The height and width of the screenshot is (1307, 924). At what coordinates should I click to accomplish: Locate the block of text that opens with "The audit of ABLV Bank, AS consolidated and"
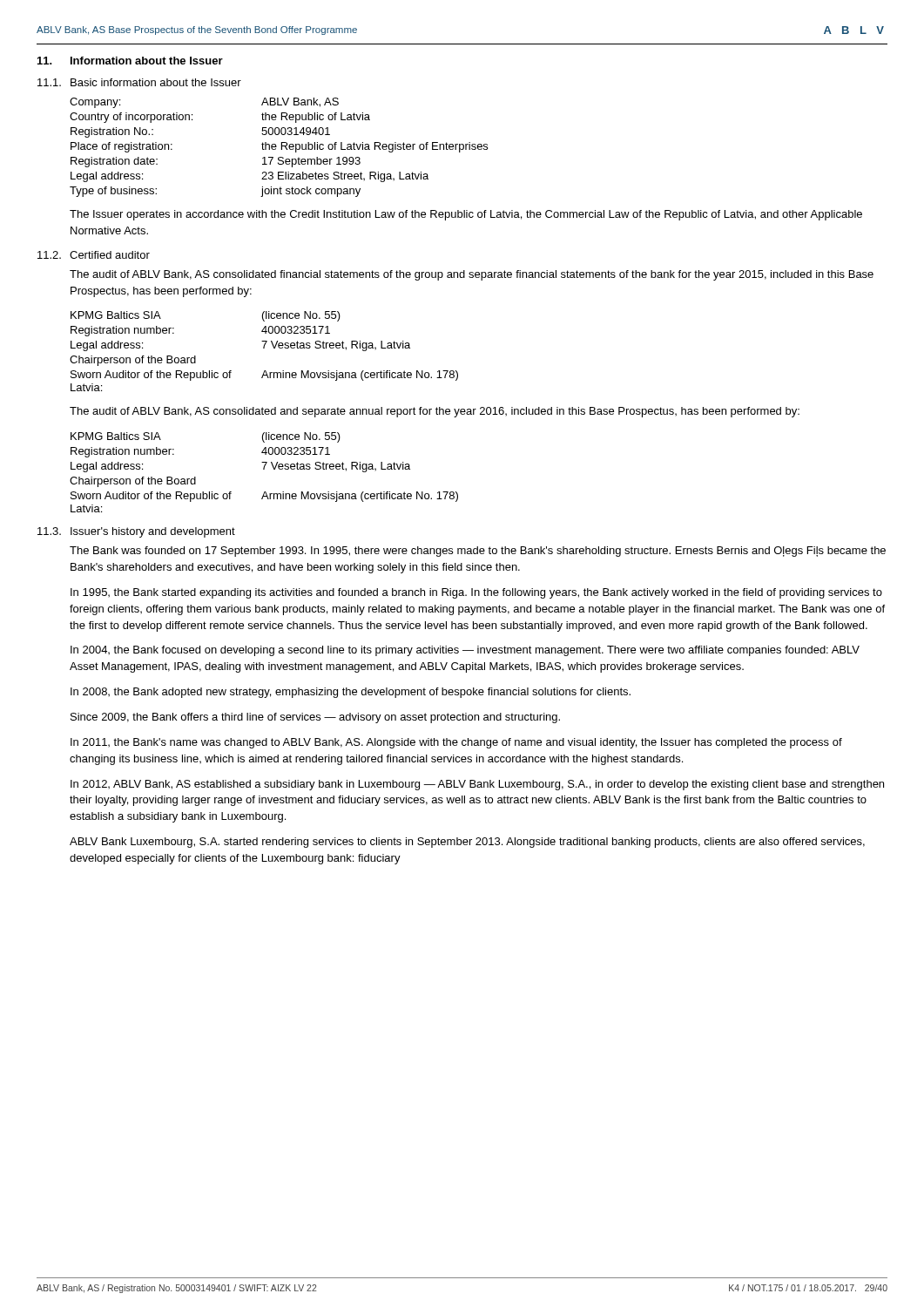[x=479, y=412]
